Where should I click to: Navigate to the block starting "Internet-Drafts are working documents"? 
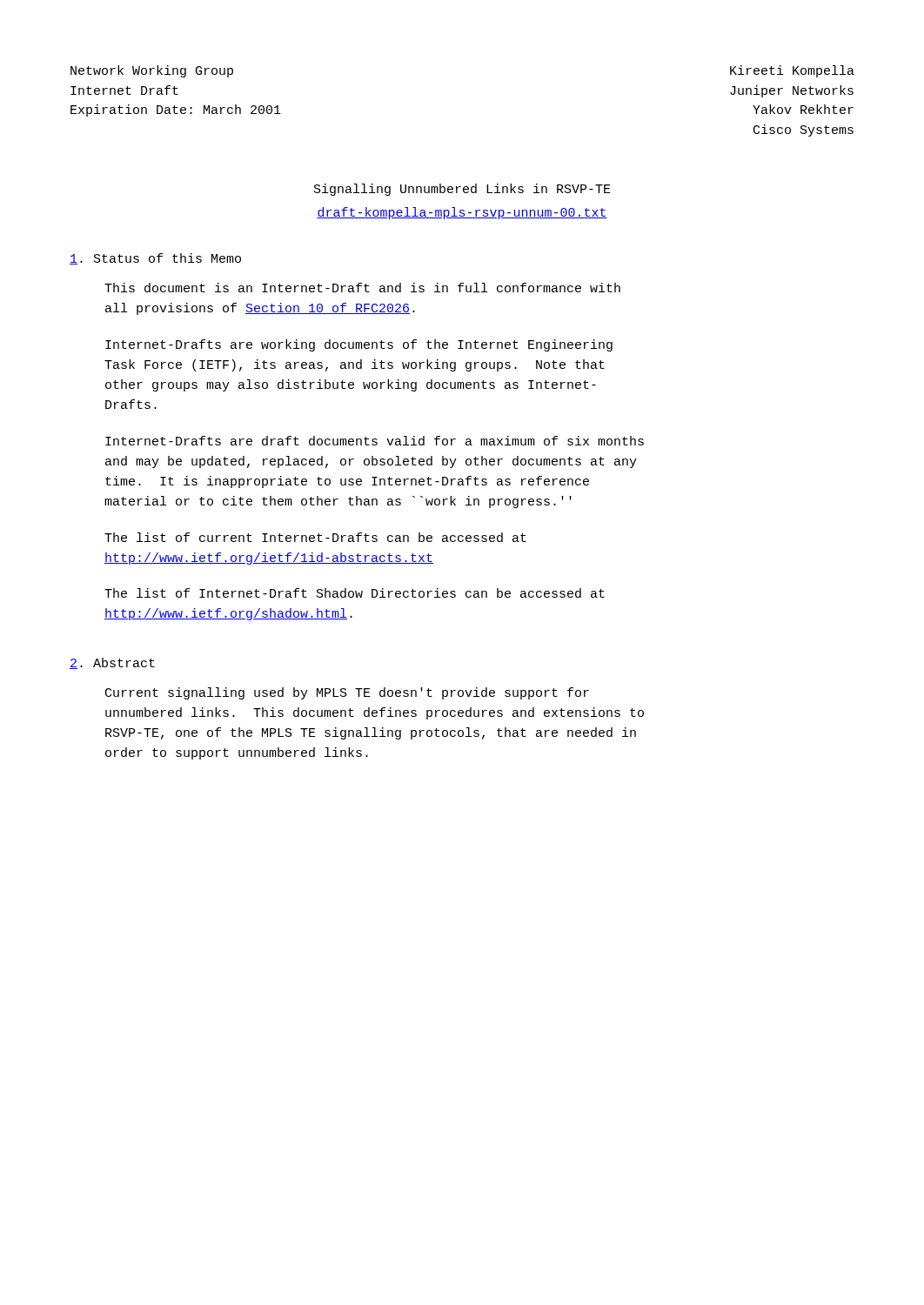pyautogui.click(x=359, y=376)
